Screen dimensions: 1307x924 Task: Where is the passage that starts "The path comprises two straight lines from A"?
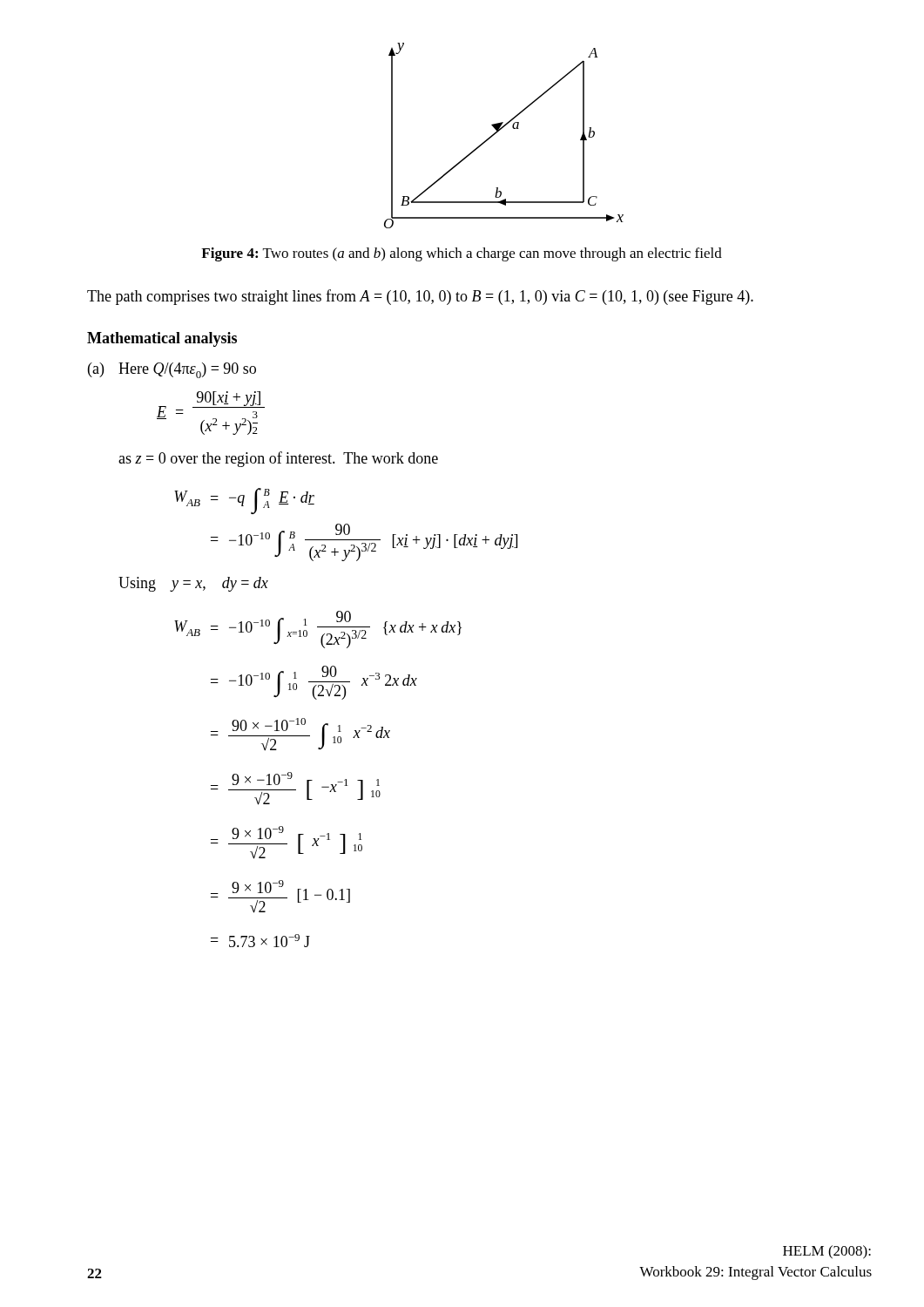pos(421,296)
